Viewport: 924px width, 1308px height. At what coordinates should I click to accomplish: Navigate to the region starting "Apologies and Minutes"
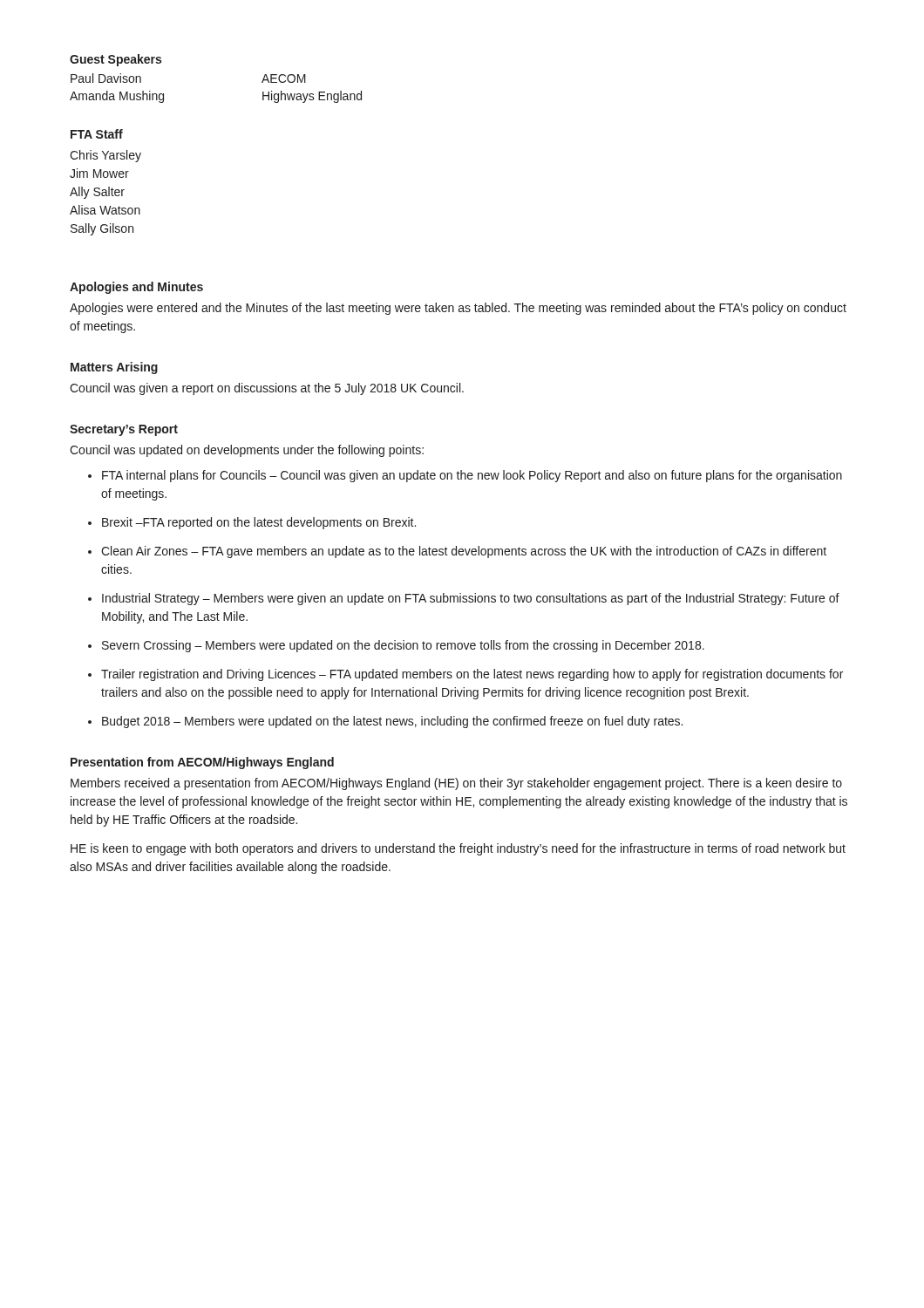coord(137,287)
